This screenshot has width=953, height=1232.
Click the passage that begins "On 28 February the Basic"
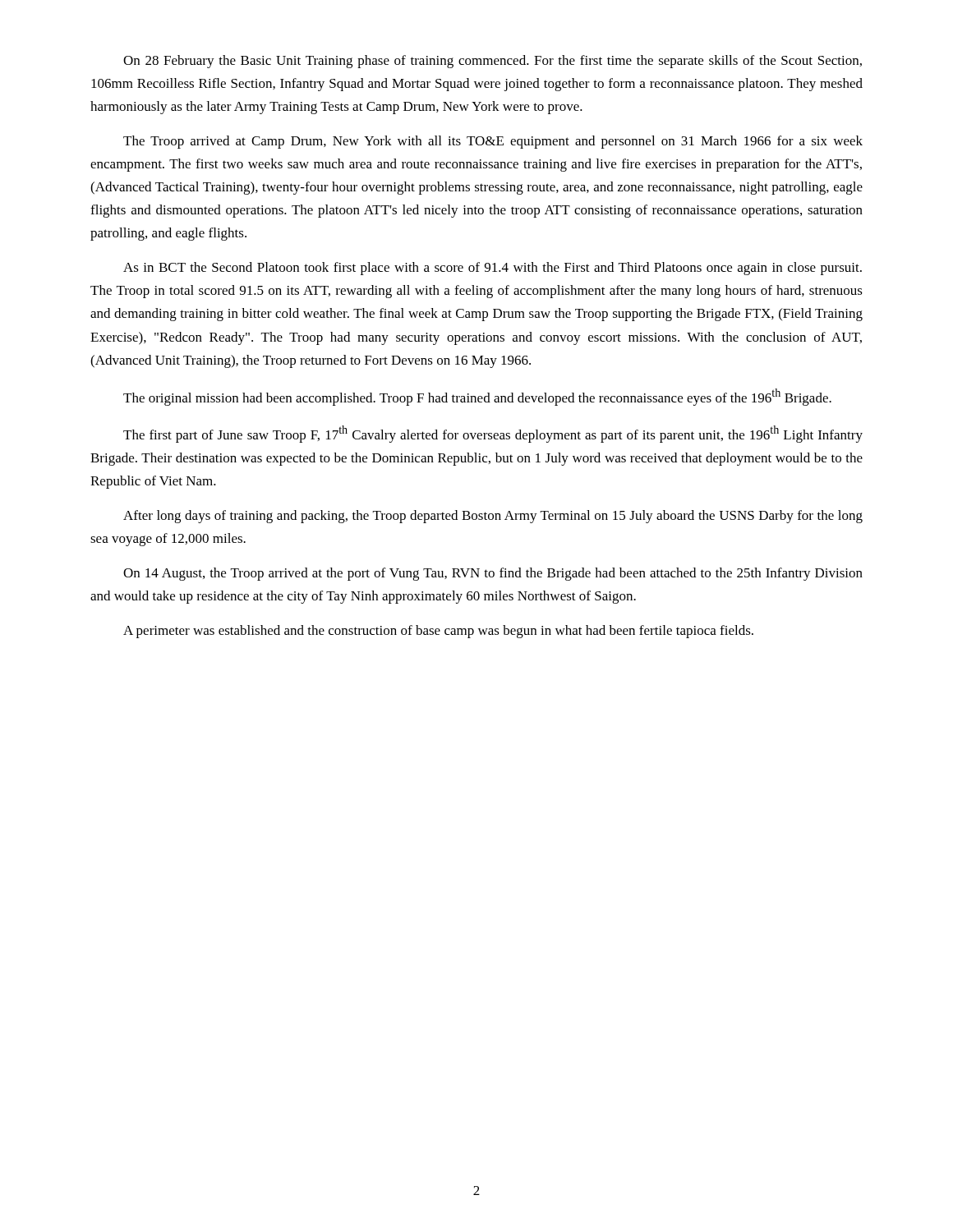pos(476,346)
